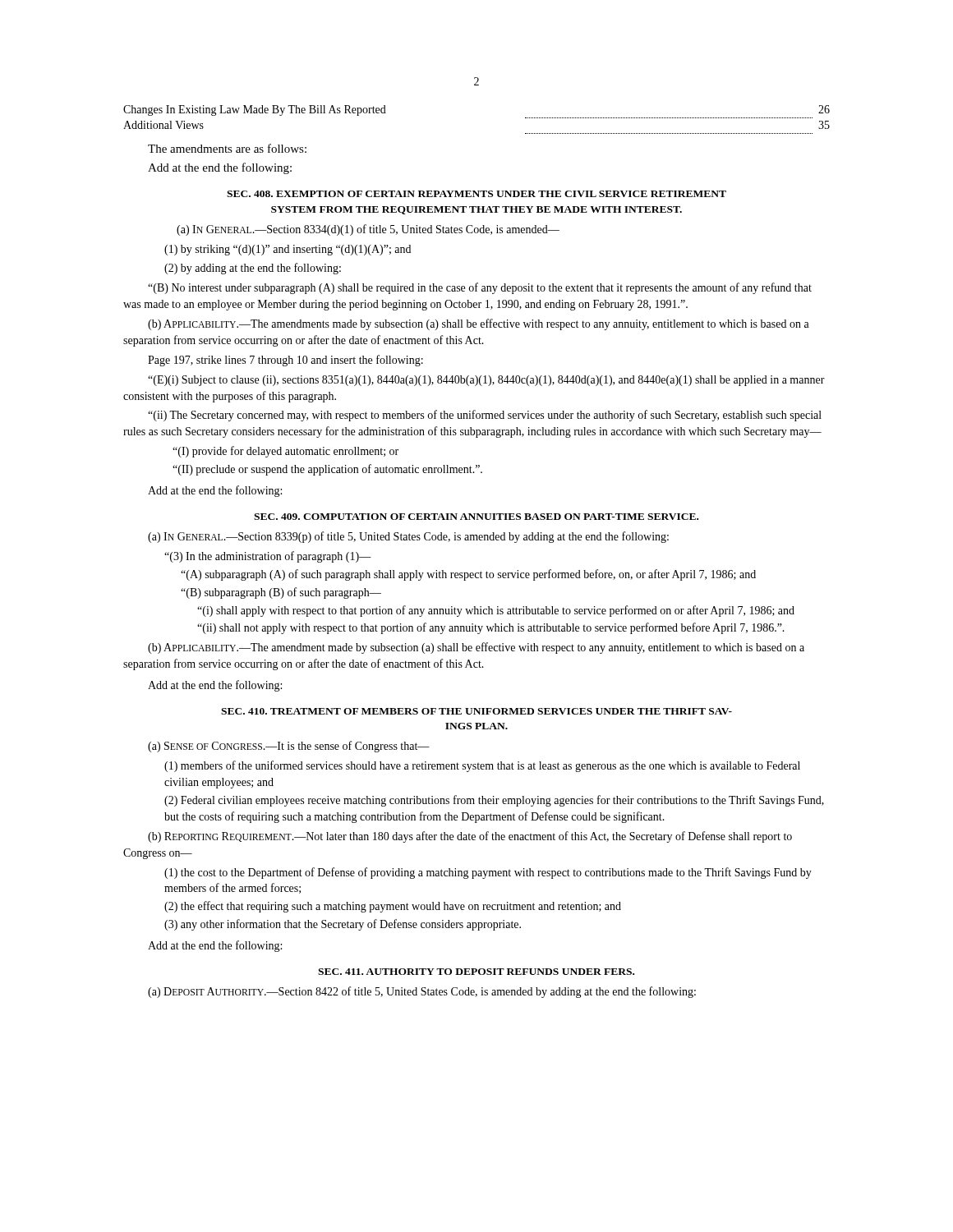Image resolution: width=953 pixels, height=1232 pixels.
Task: Find the block on this page that starts "Page 197, strike"
Action: (x=286, y=360)
